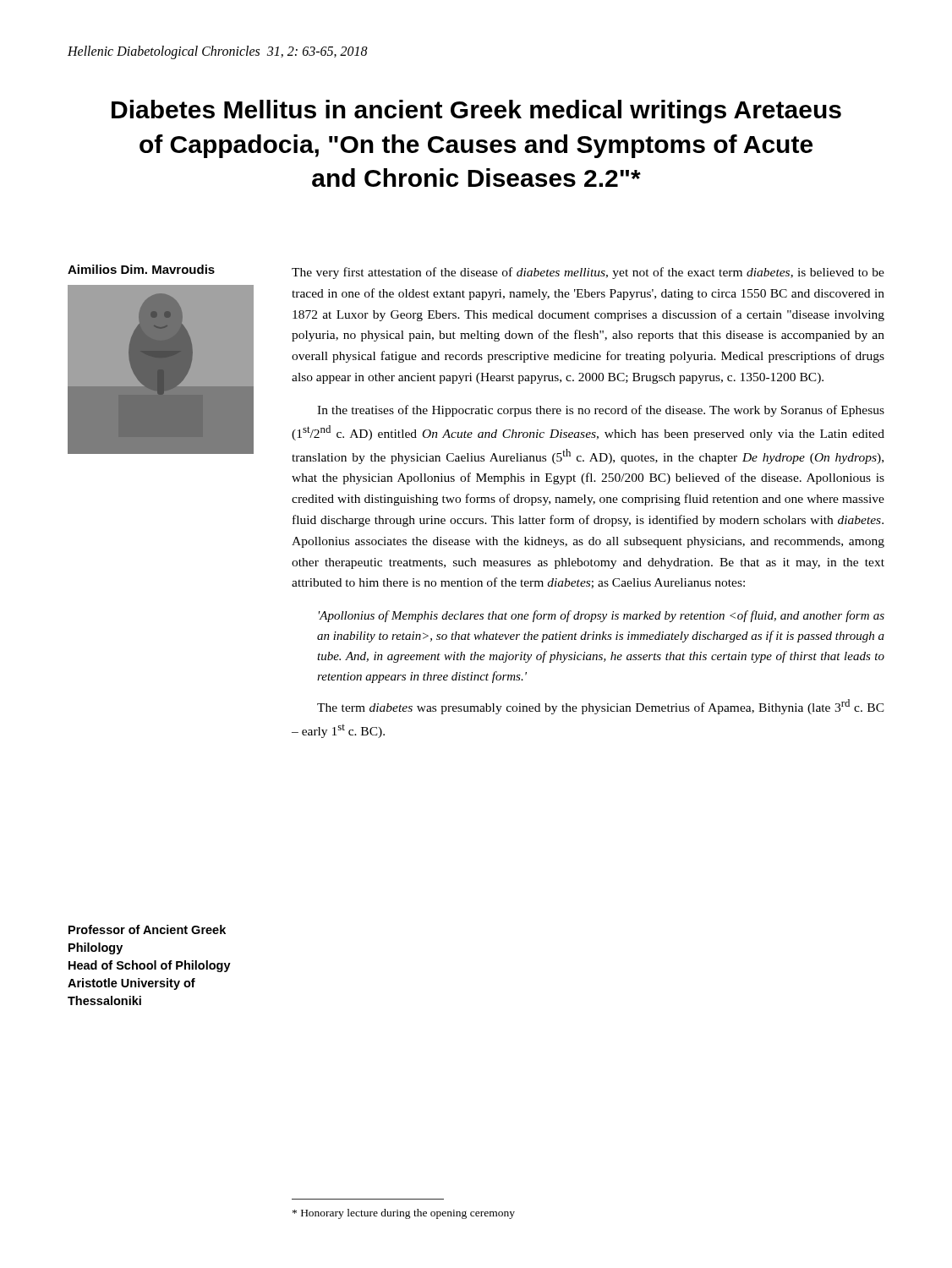Point to the block beginning "'Apollonius of Memphis declares that"
The width and height of the screenshot is (952, 1268).
tap(601, 646)
